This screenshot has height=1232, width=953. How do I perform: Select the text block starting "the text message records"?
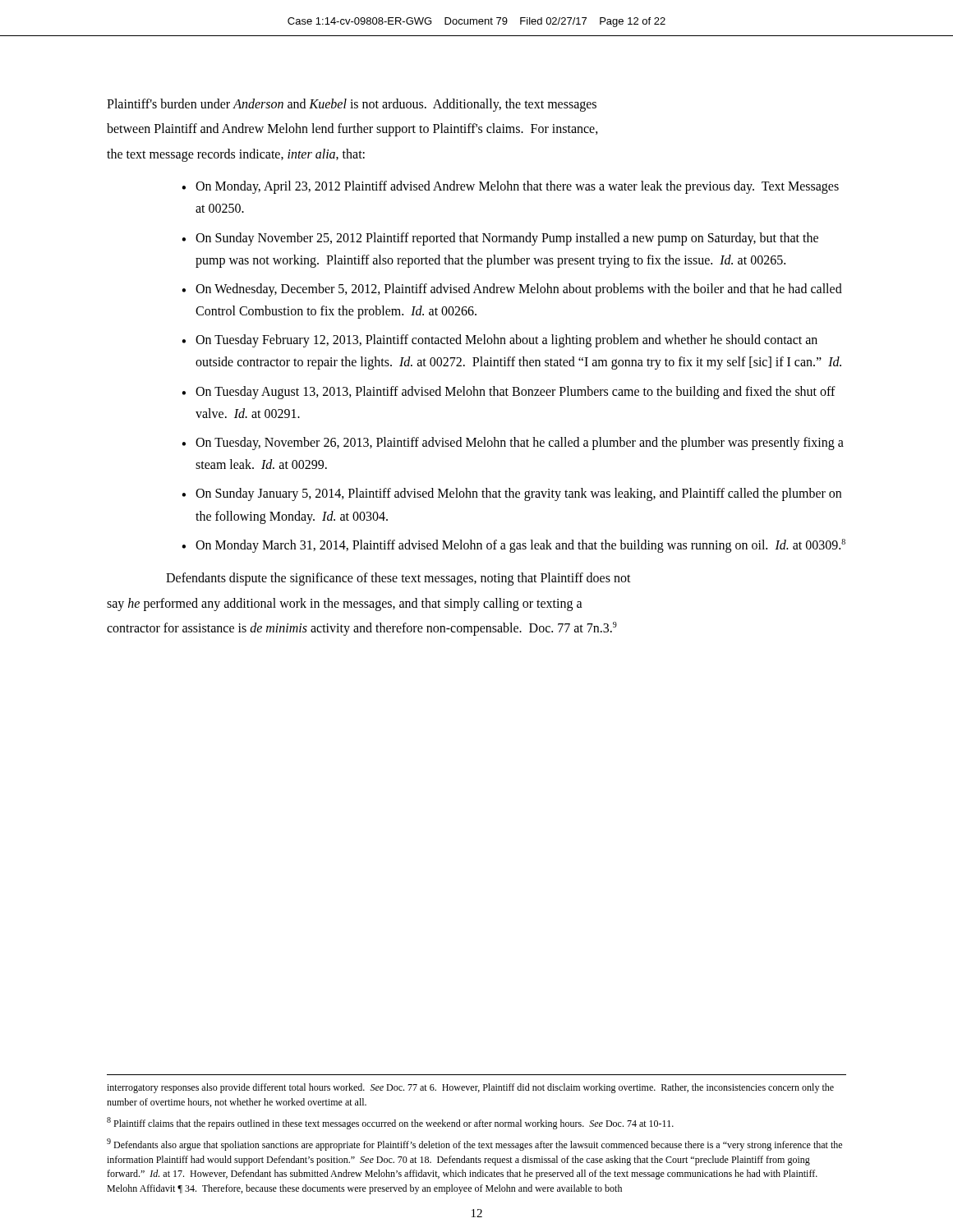pyautogui.click(x=236, y=154)
